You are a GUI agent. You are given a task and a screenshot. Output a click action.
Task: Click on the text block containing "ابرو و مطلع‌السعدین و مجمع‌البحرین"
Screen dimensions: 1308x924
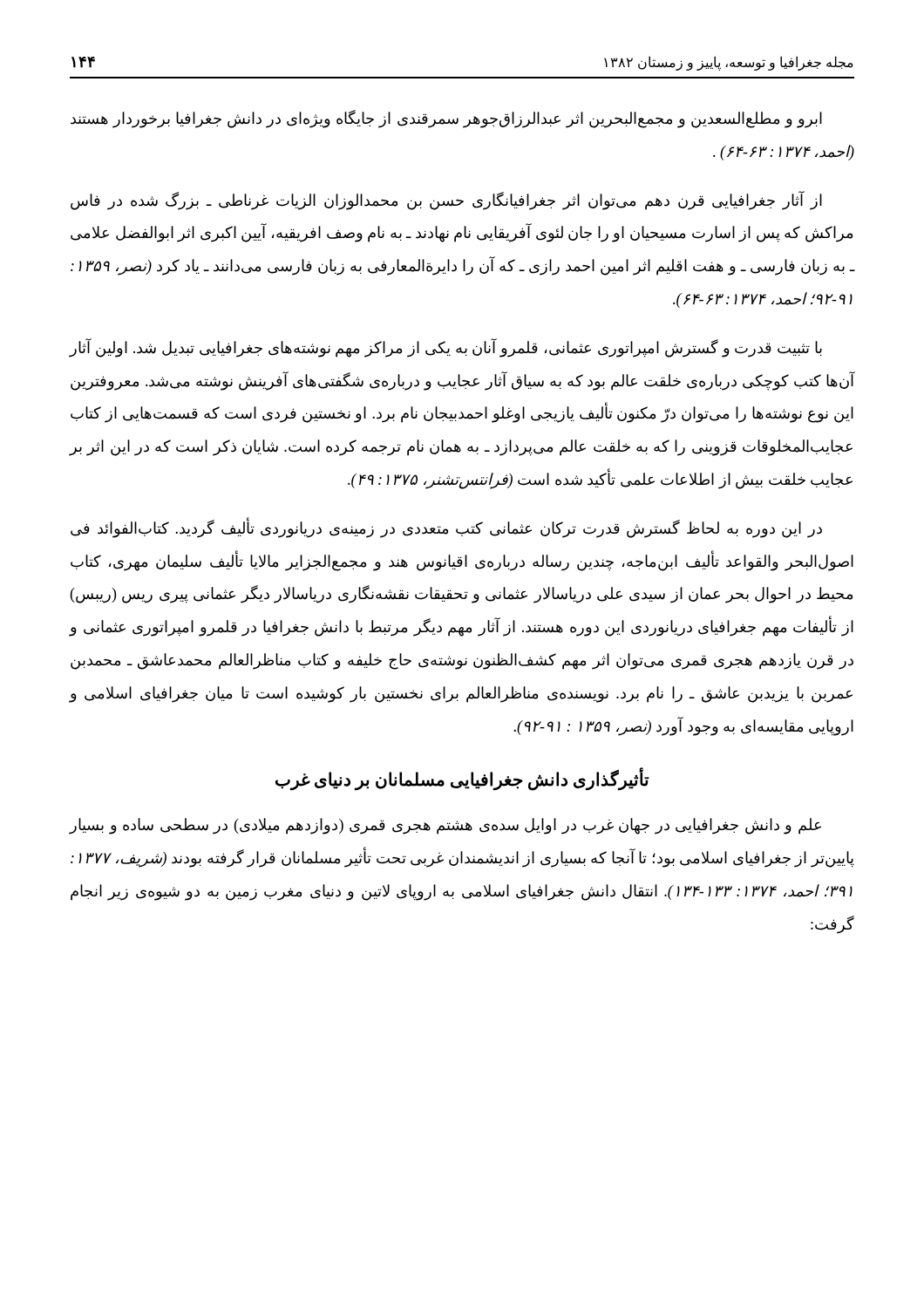tap(462, 135)
